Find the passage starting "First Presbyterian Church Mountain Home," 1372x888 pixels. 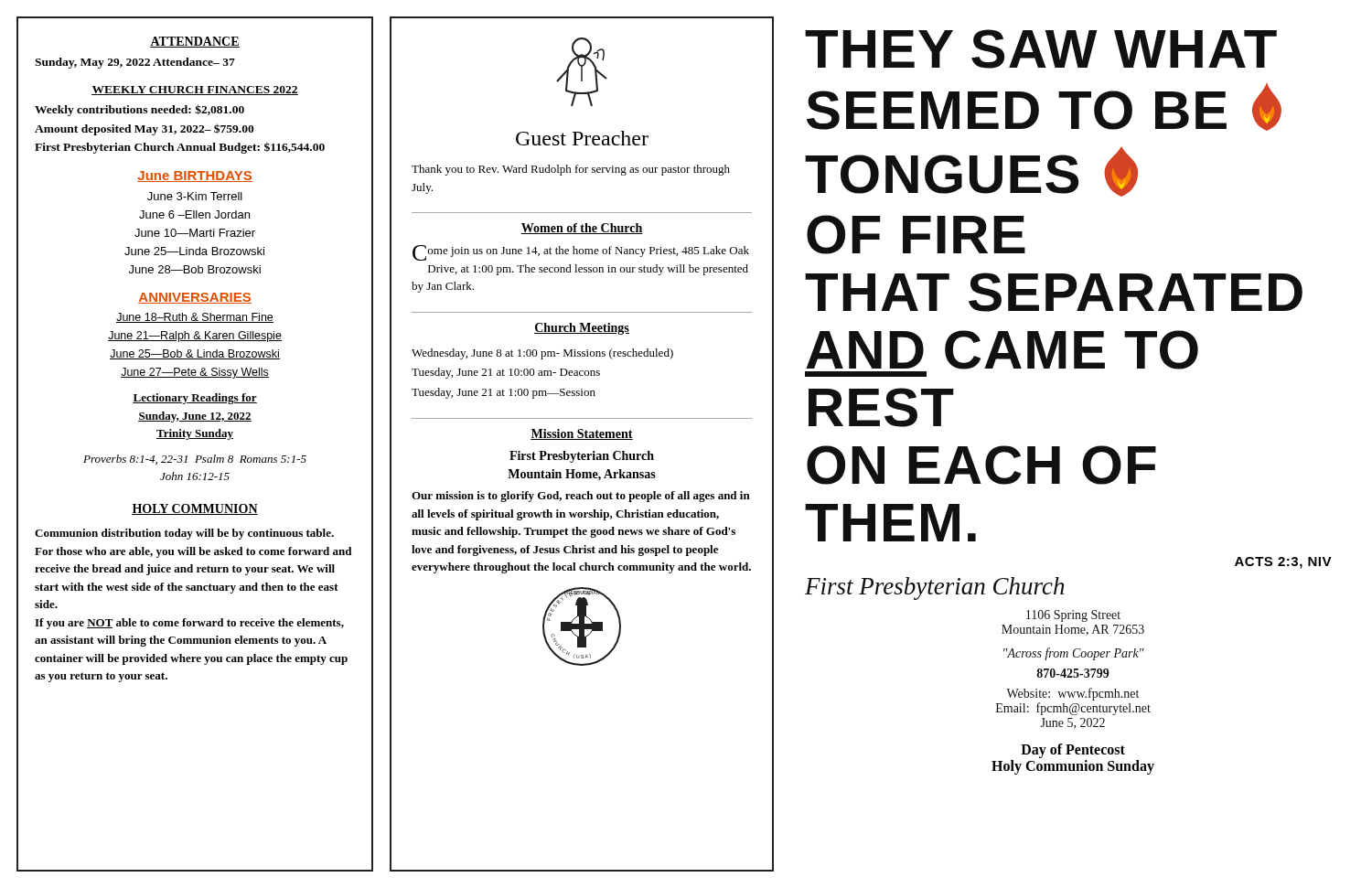point(582,465)
